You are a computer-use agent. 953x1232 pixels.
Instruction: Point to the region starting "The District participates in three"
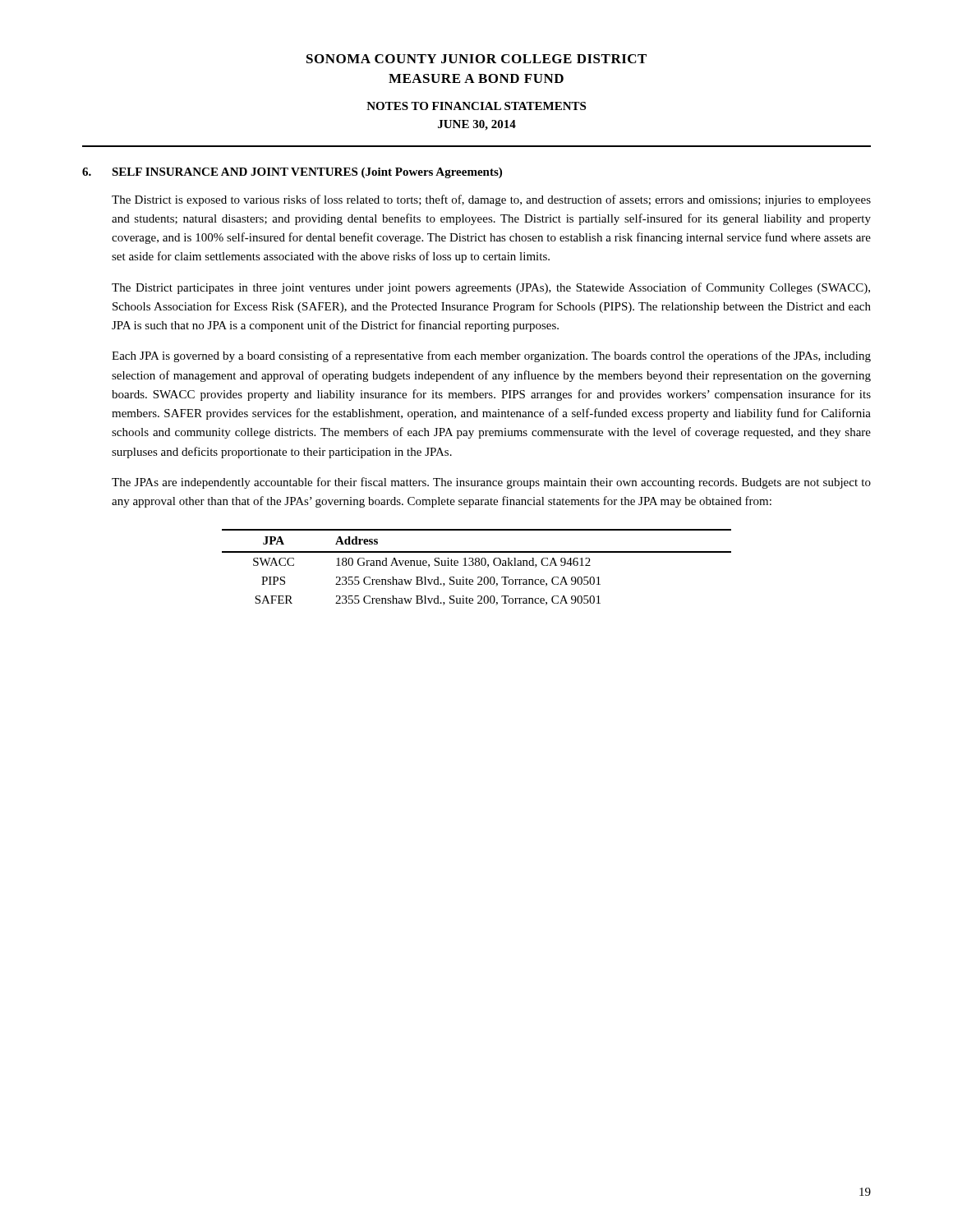pos(491,306)
